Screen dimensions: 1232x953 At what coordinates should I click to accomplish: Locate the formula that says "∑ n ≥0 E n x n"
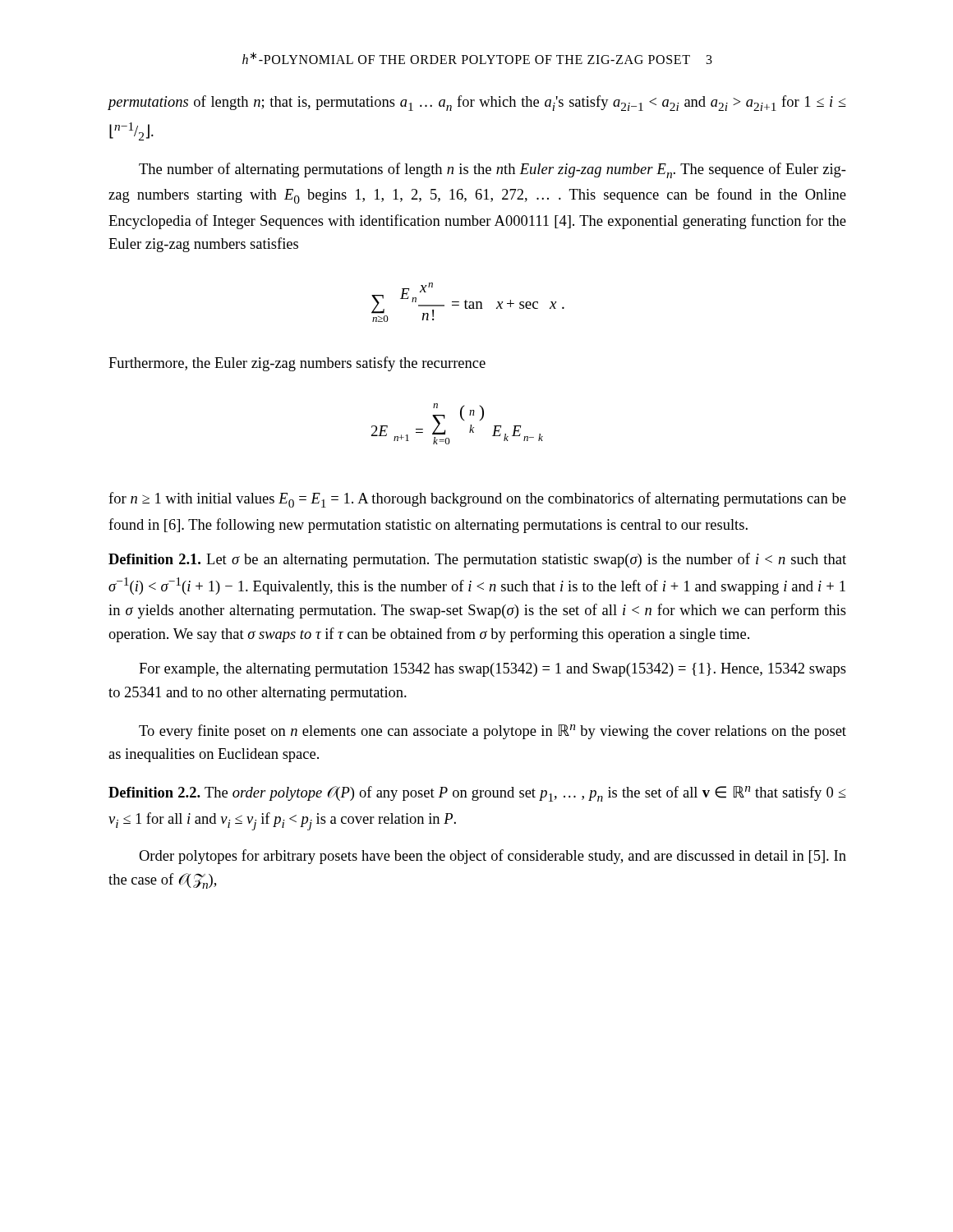(477, 304)
